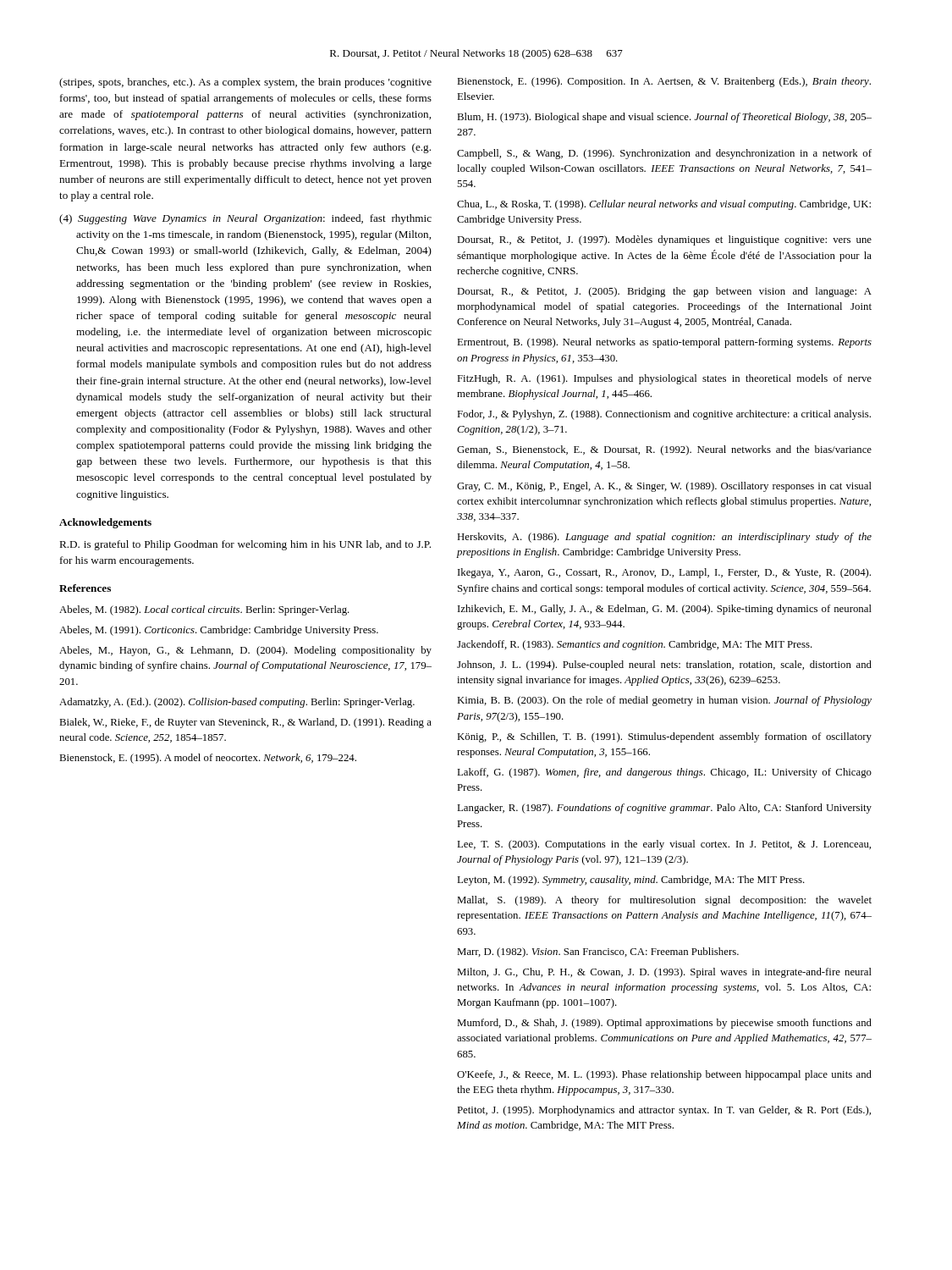Screen dimensions: 1270x952
Task: Navigate to the block starting "Milton, J. G.,"
Action: click(x=664, y=987)
